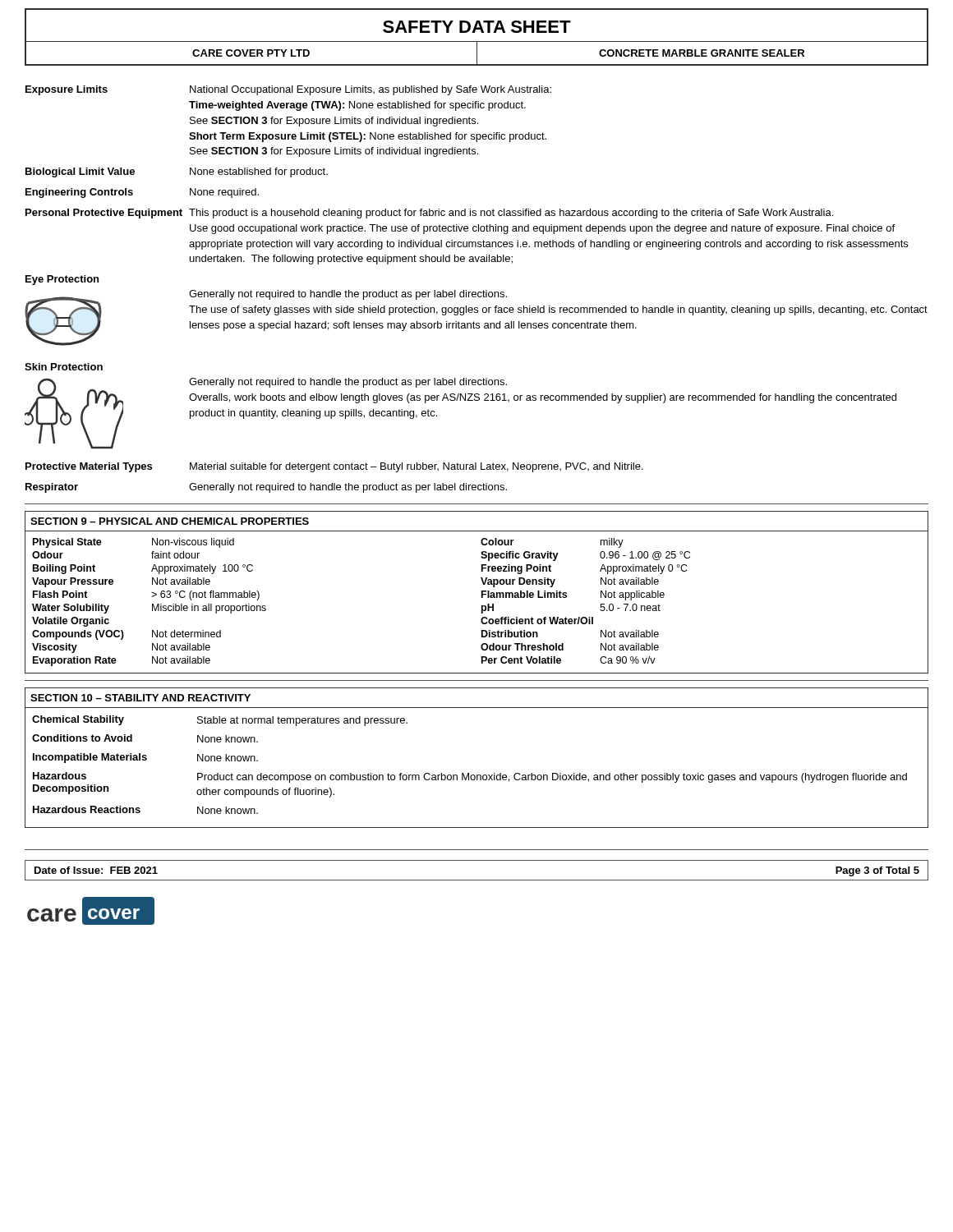Point to the passage starting "Respirator Generally not required to"
This screenshot has height=1232, width=953.
pos(476,488)
